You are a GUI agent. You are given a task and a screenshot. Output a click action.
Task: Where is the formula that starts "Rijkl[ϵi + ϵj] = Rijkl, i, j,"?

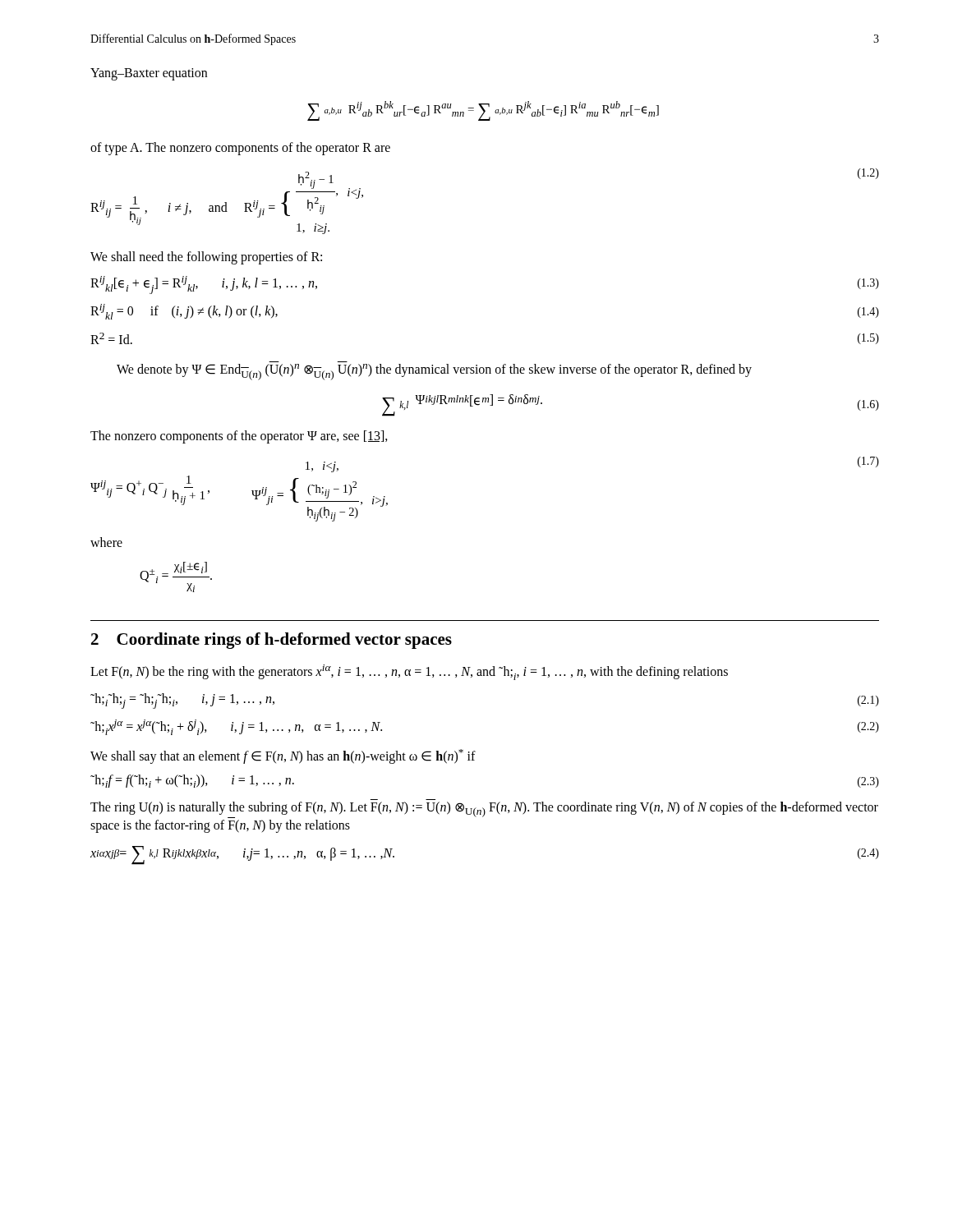click(x=148, y=285)
